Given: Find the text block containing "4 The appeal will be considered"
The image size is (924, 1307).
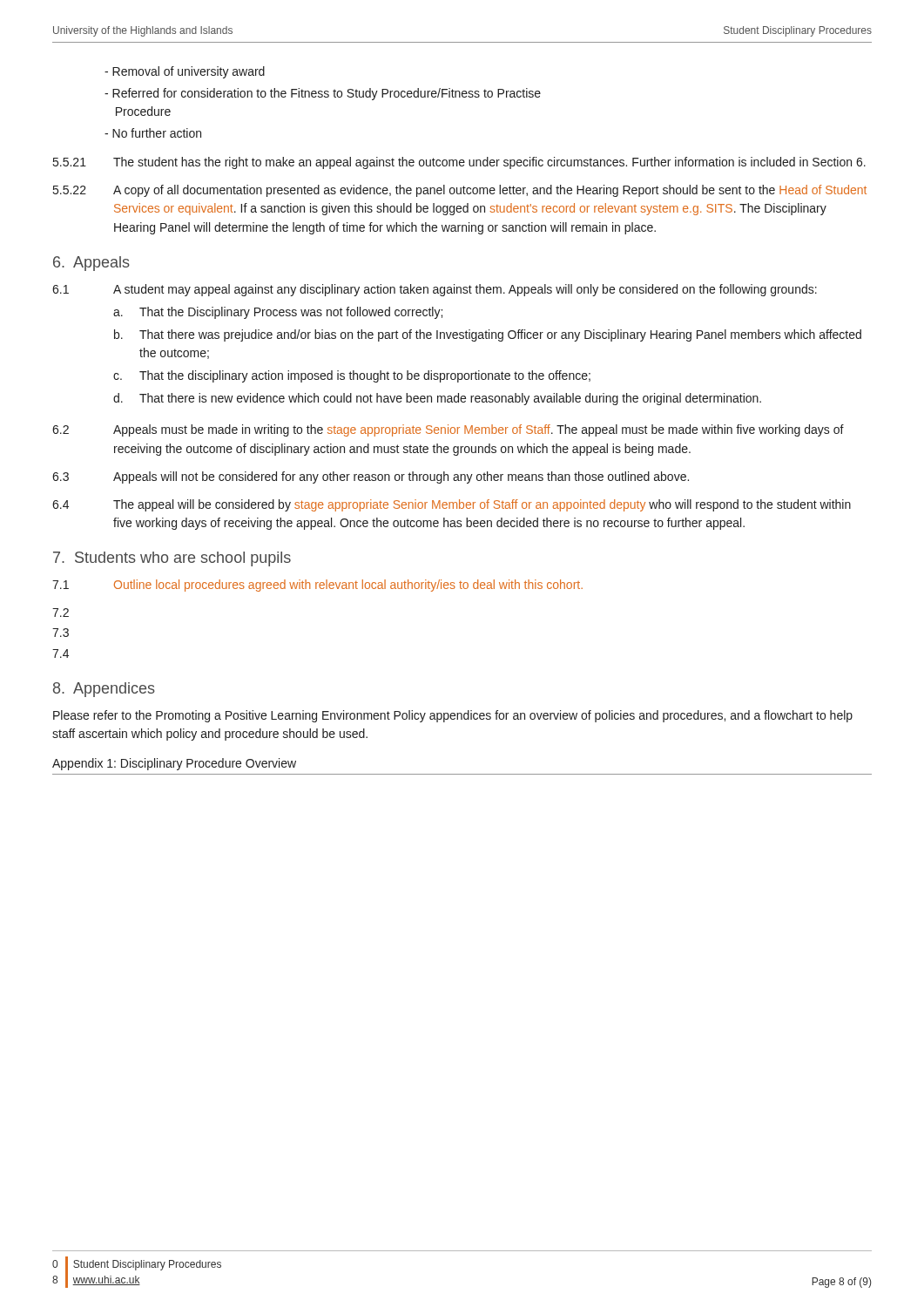Looking at the screenshot, I should 462,514.
